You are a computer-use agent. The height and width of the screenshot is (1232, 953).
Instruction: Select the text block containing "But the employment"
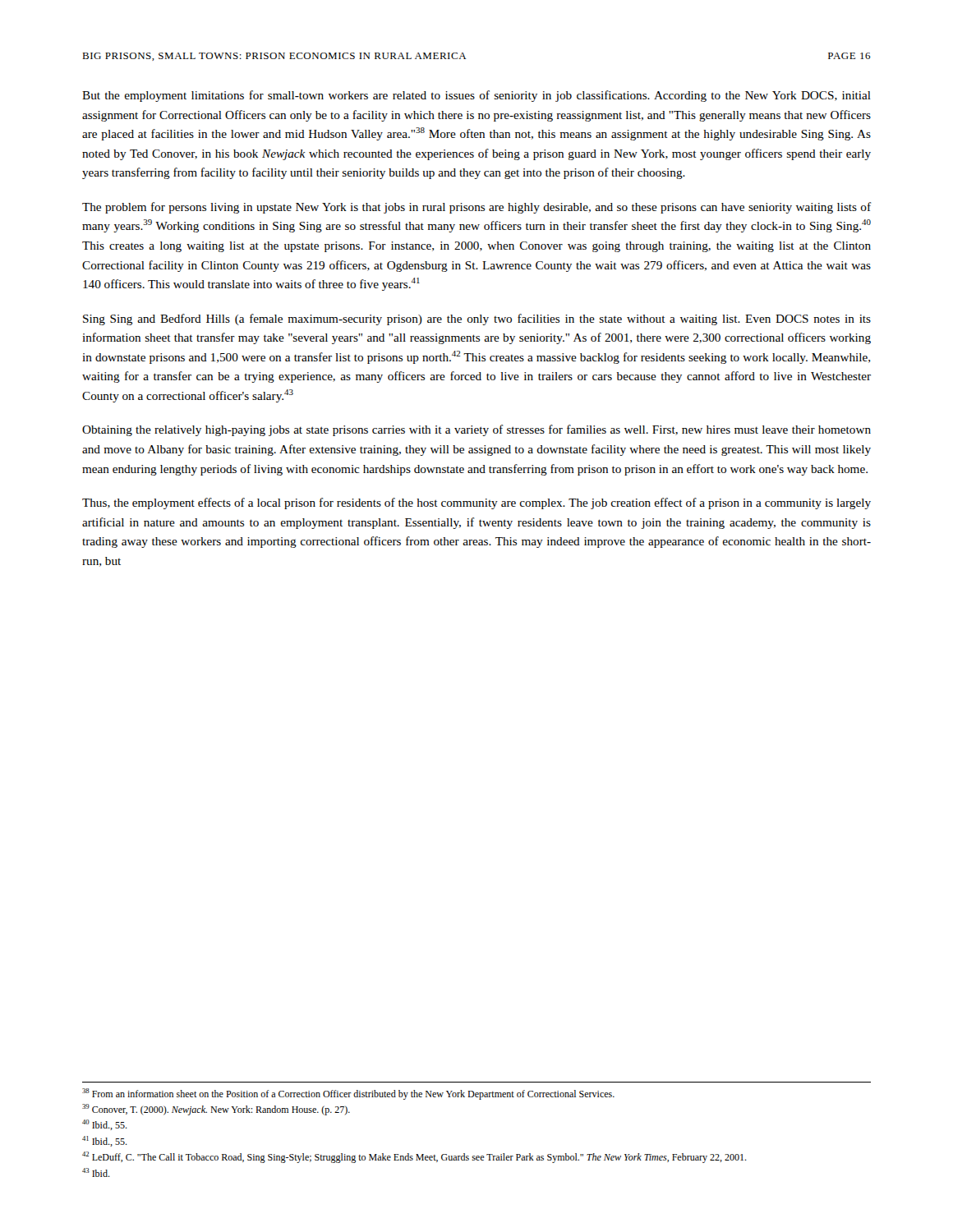point(476,134)
